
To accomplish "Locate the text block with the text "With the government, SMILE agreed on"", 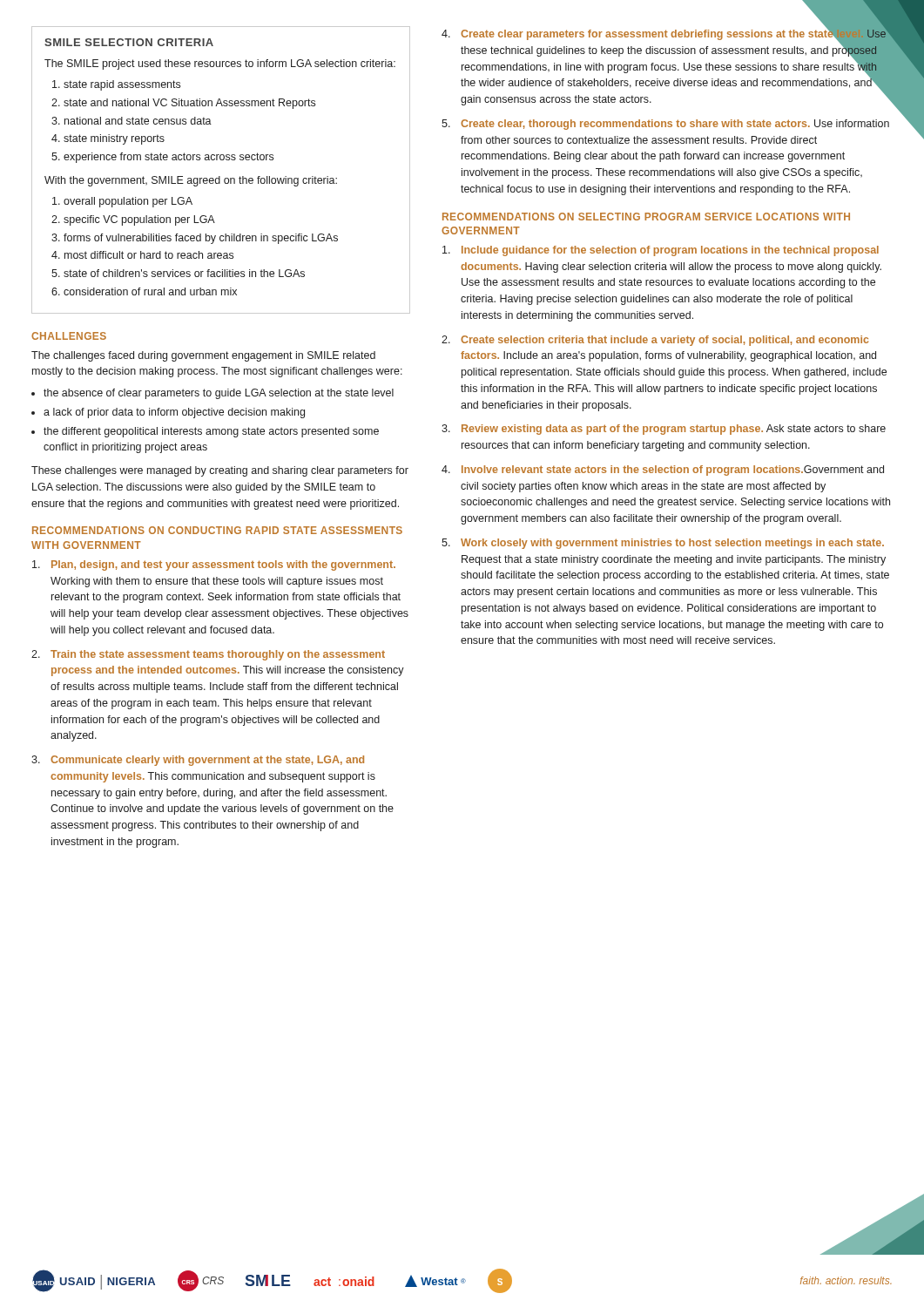I will [221, 180].
